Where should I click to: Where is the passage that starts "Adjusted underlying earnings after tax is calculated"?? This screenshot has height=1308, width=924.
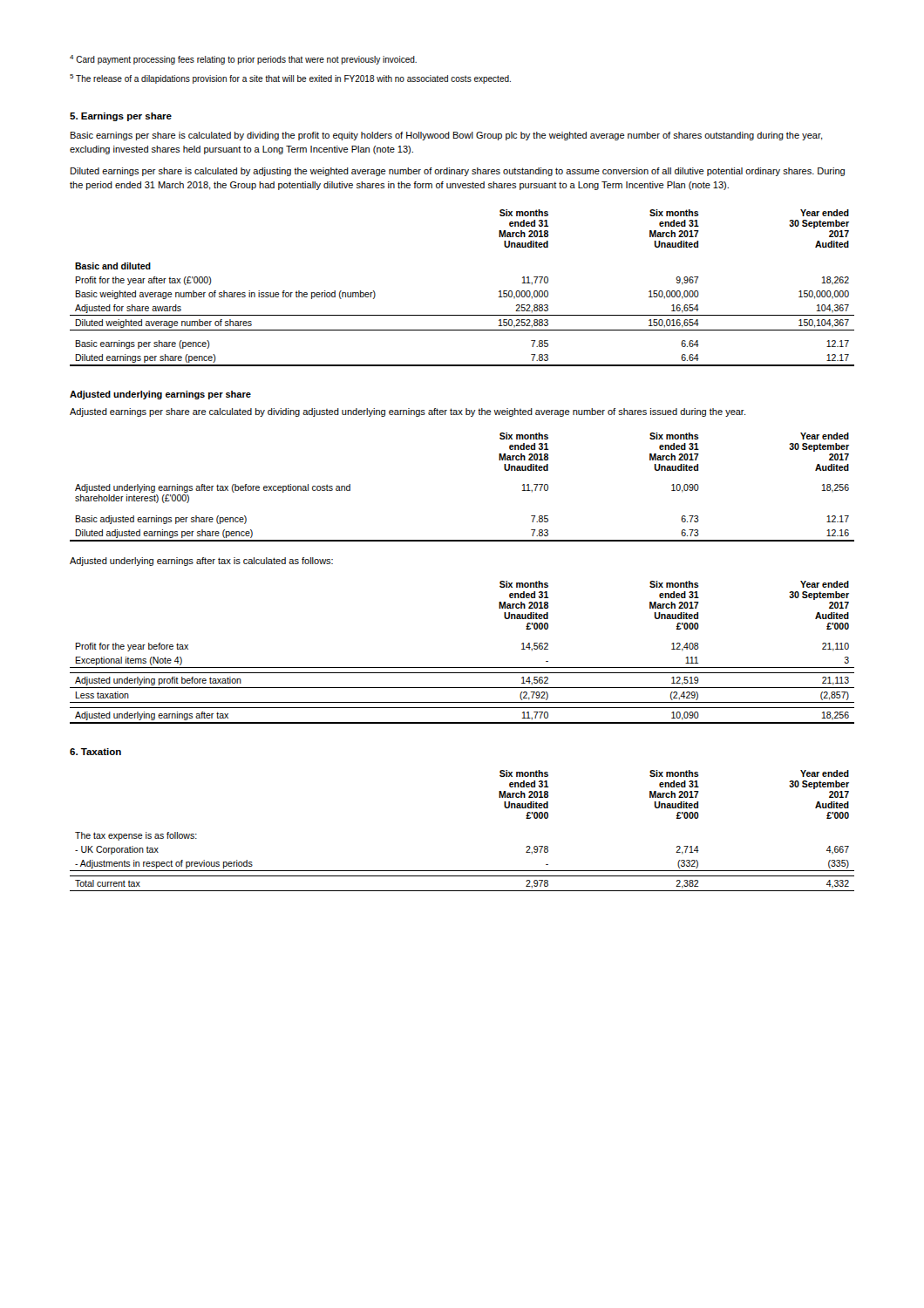(x=202, y=560)
